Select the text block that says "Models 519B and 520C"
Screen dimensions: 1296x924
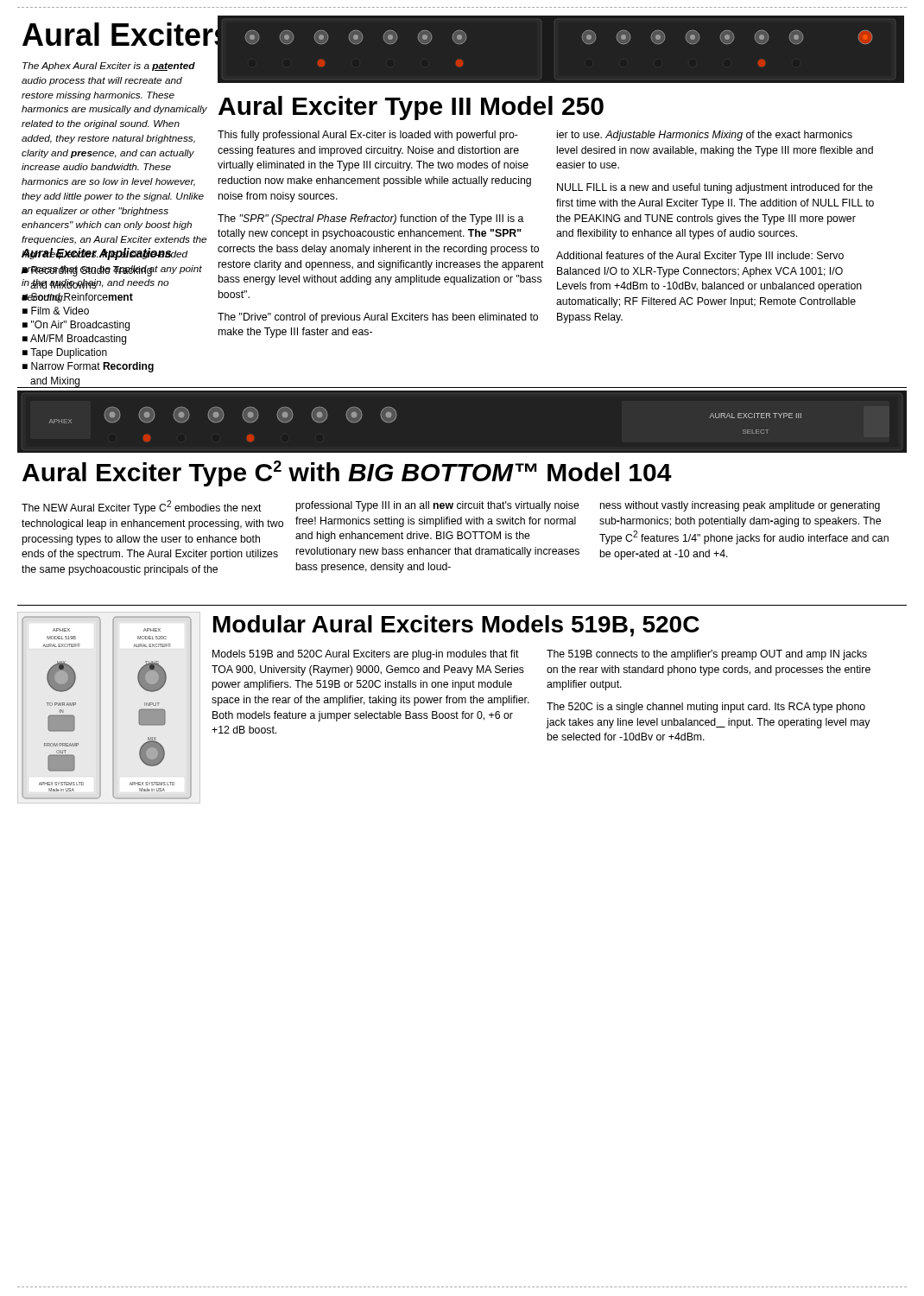coord(371,693)
